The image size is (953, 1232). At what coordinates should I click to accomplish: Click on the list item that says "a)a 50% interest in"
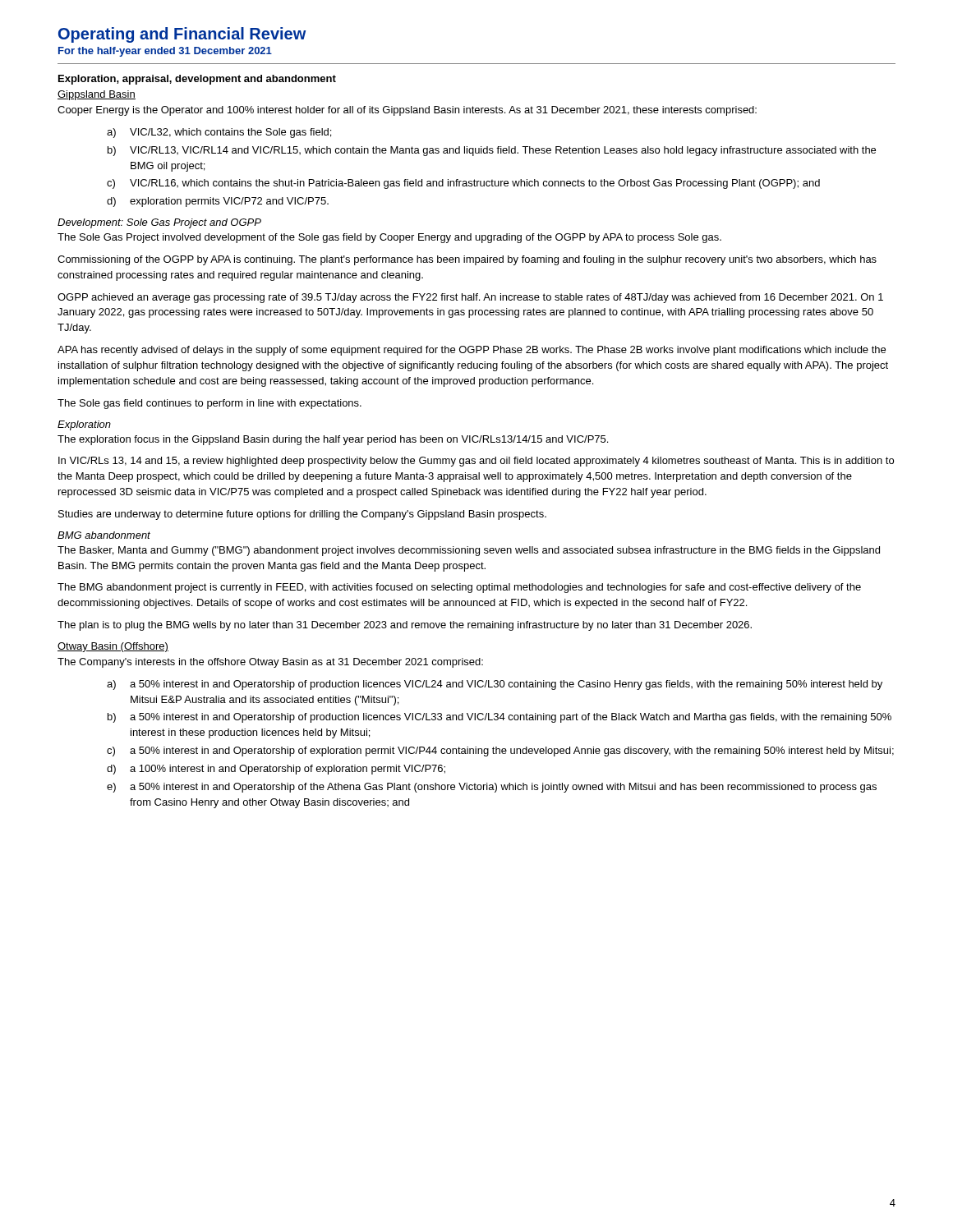pyautogui.click(x=501, y=692)
